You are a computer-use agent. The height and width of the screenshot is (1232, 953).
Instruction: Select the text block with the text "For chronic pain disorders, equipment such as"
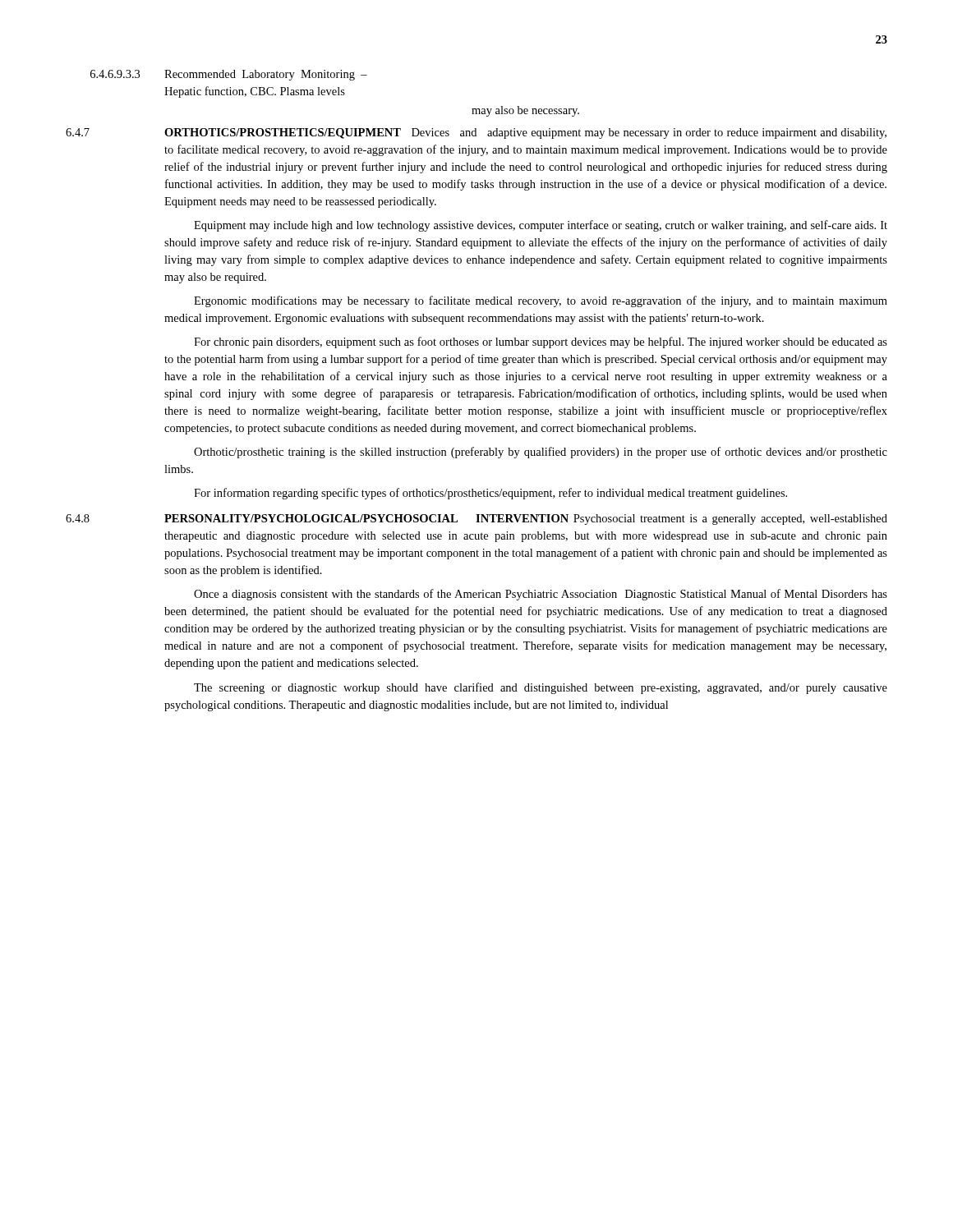coord(526,385)
